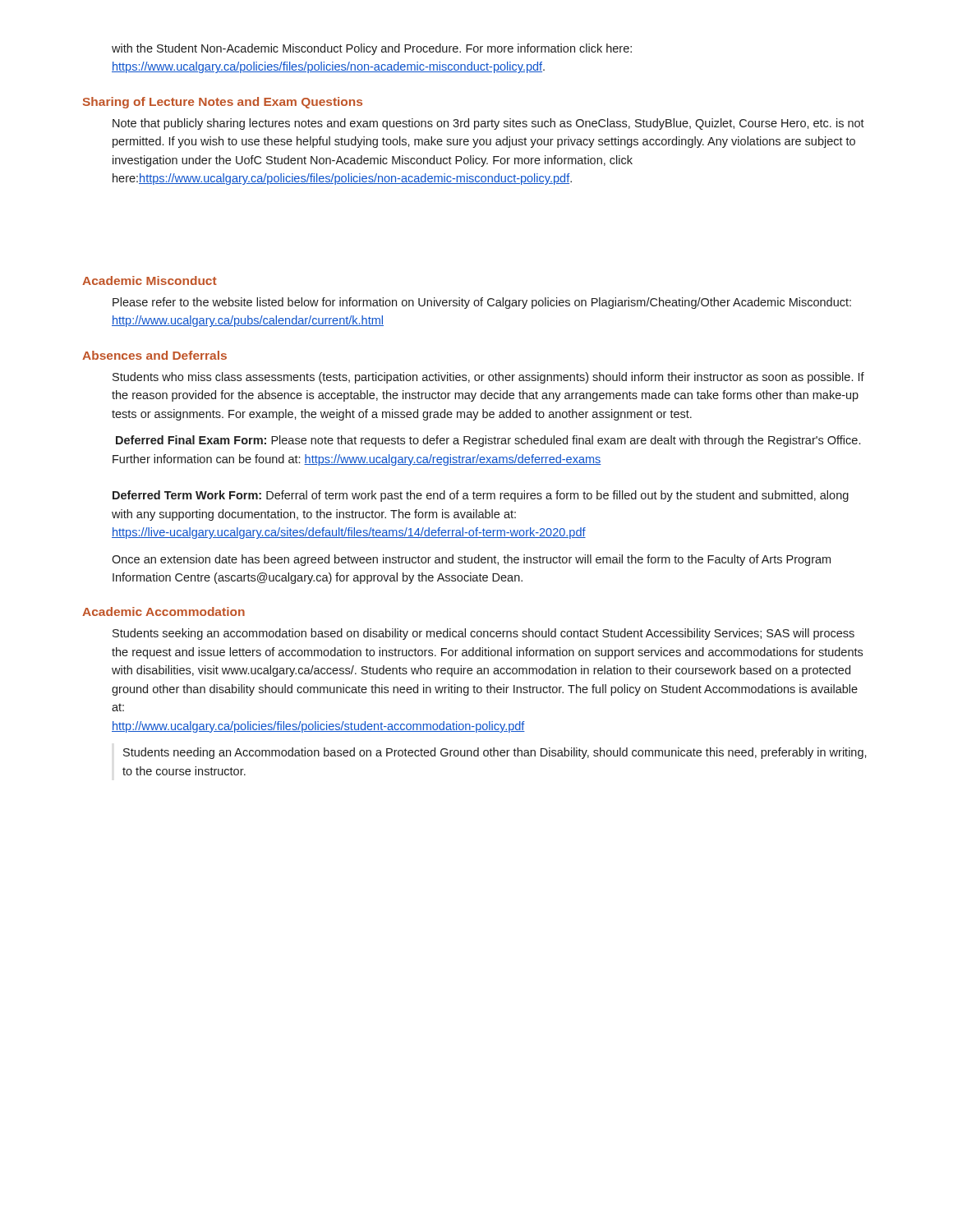Find the text starting "Students needing an Accommodation based on"

(x=495, y=762)
